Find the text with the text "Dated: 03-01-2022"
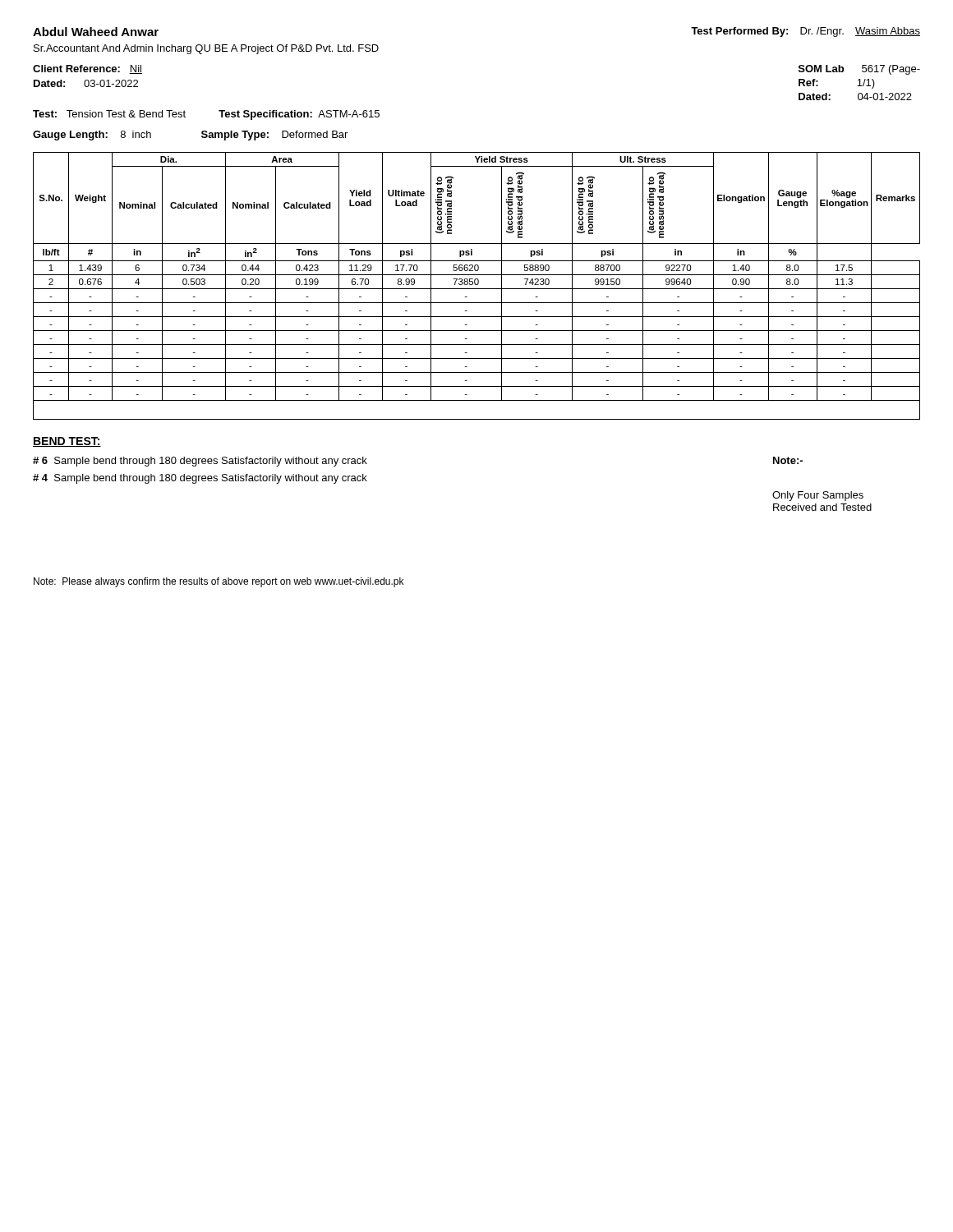The image size is (953, 1232). pyautogui.click(x=86, y=83)
